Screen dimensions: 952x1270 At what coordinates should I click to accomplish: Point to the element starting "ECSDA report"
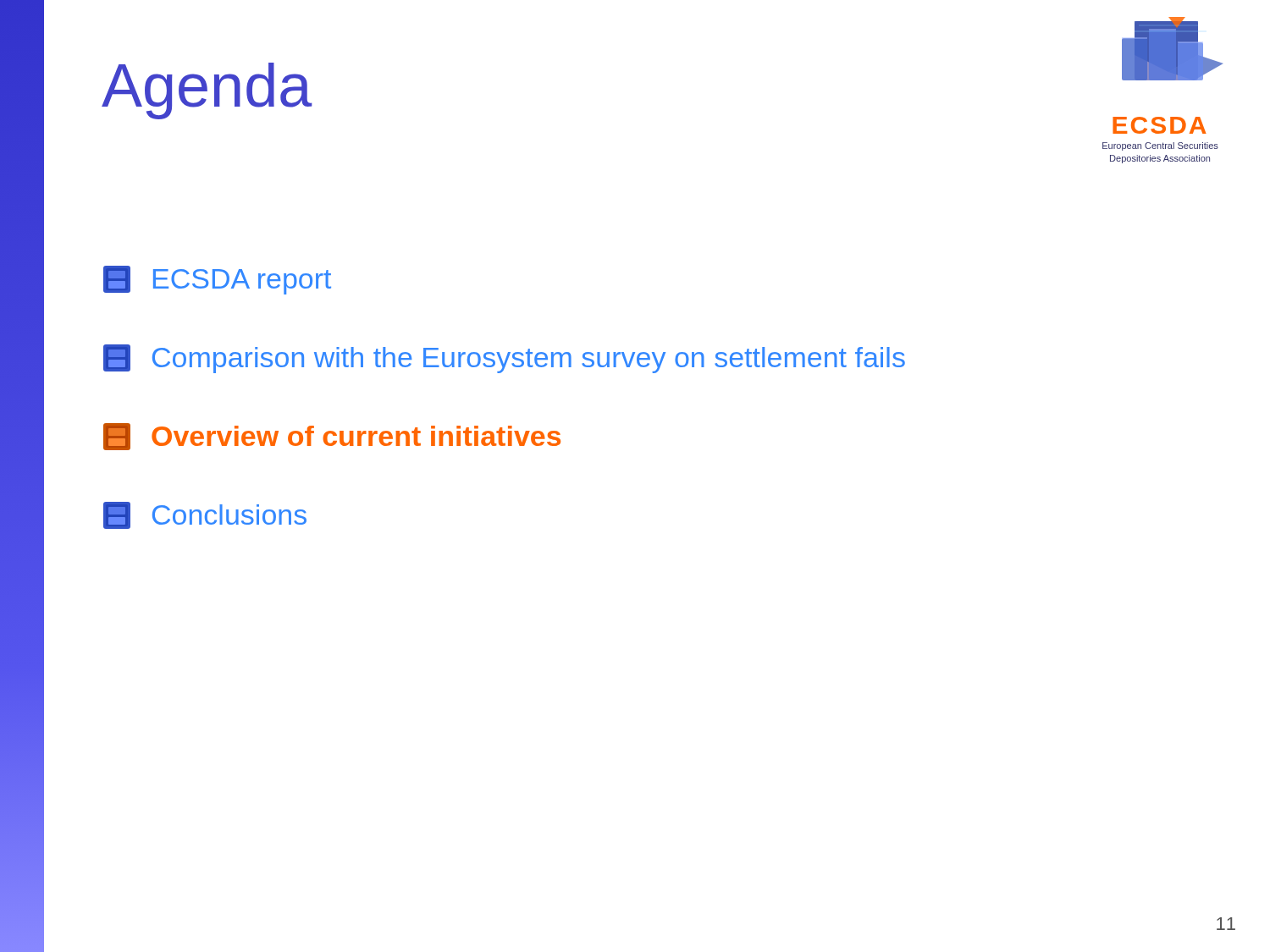tap(217, 279)
